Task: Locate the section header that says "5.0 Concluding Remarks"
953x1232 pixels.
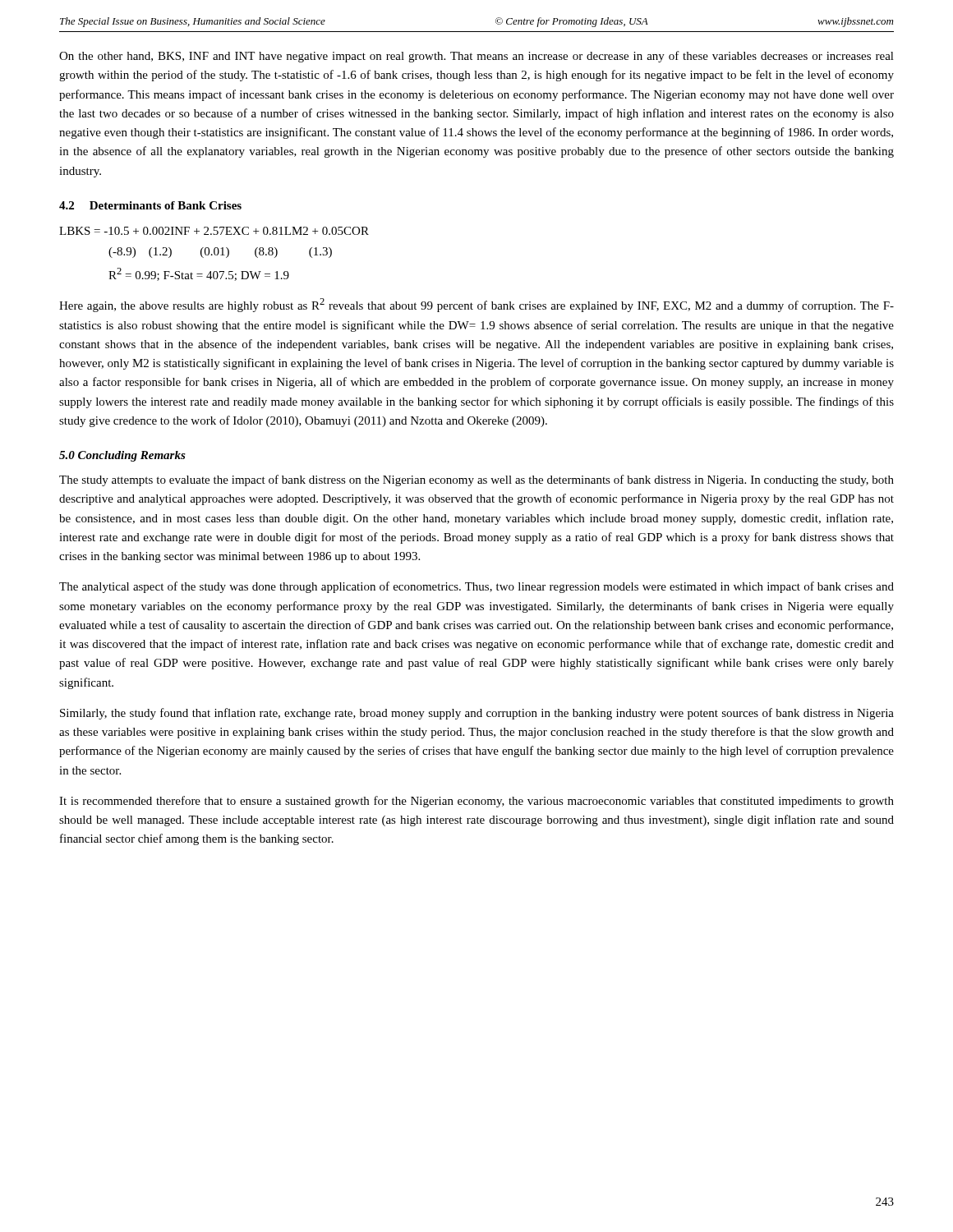Action: [122, 455]
